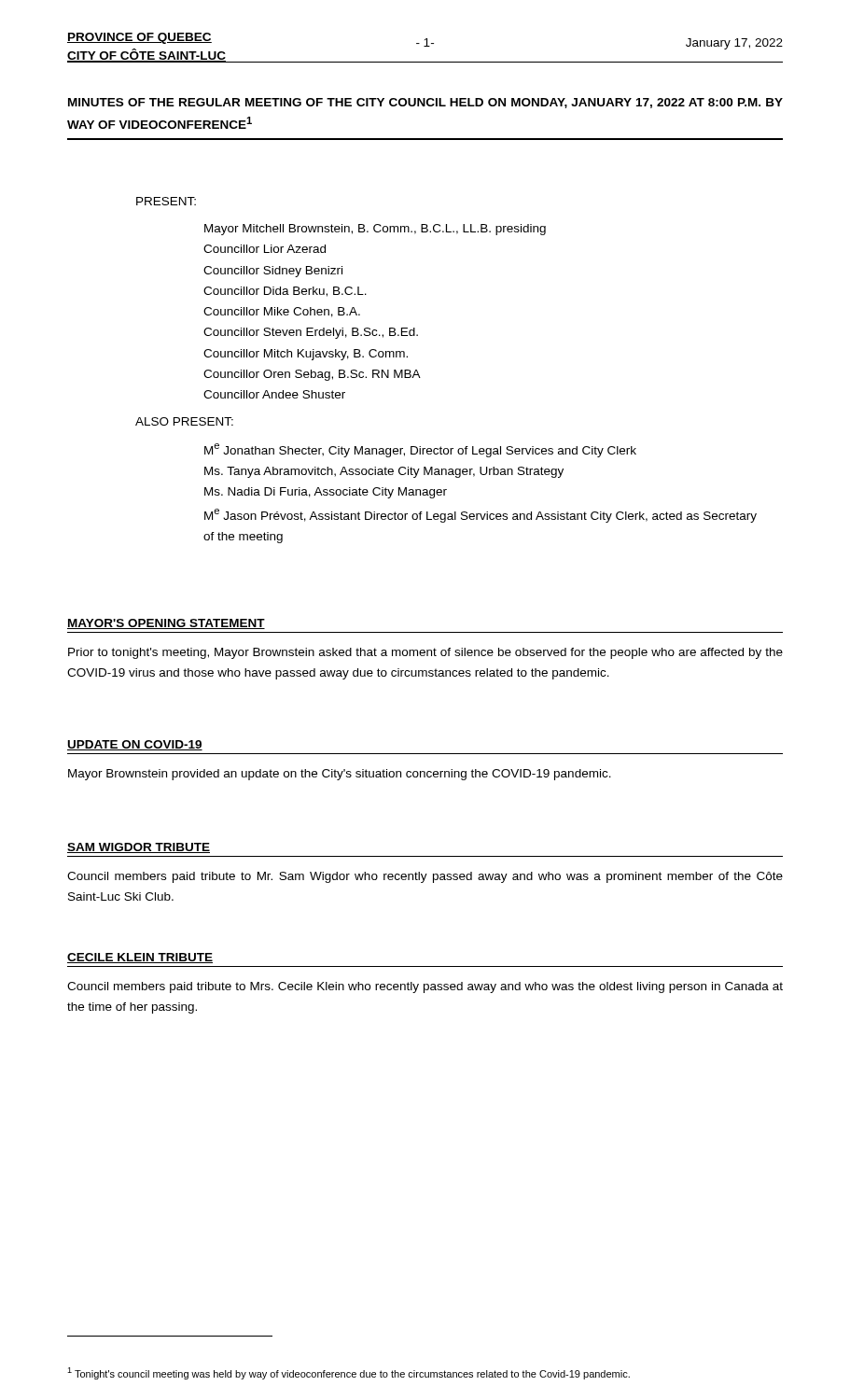The height and width of the screenshot is (1400, 850).
Task: Find the text block starting "1 Tonight's council meeting was held by"
Action: click(349, 1372)
